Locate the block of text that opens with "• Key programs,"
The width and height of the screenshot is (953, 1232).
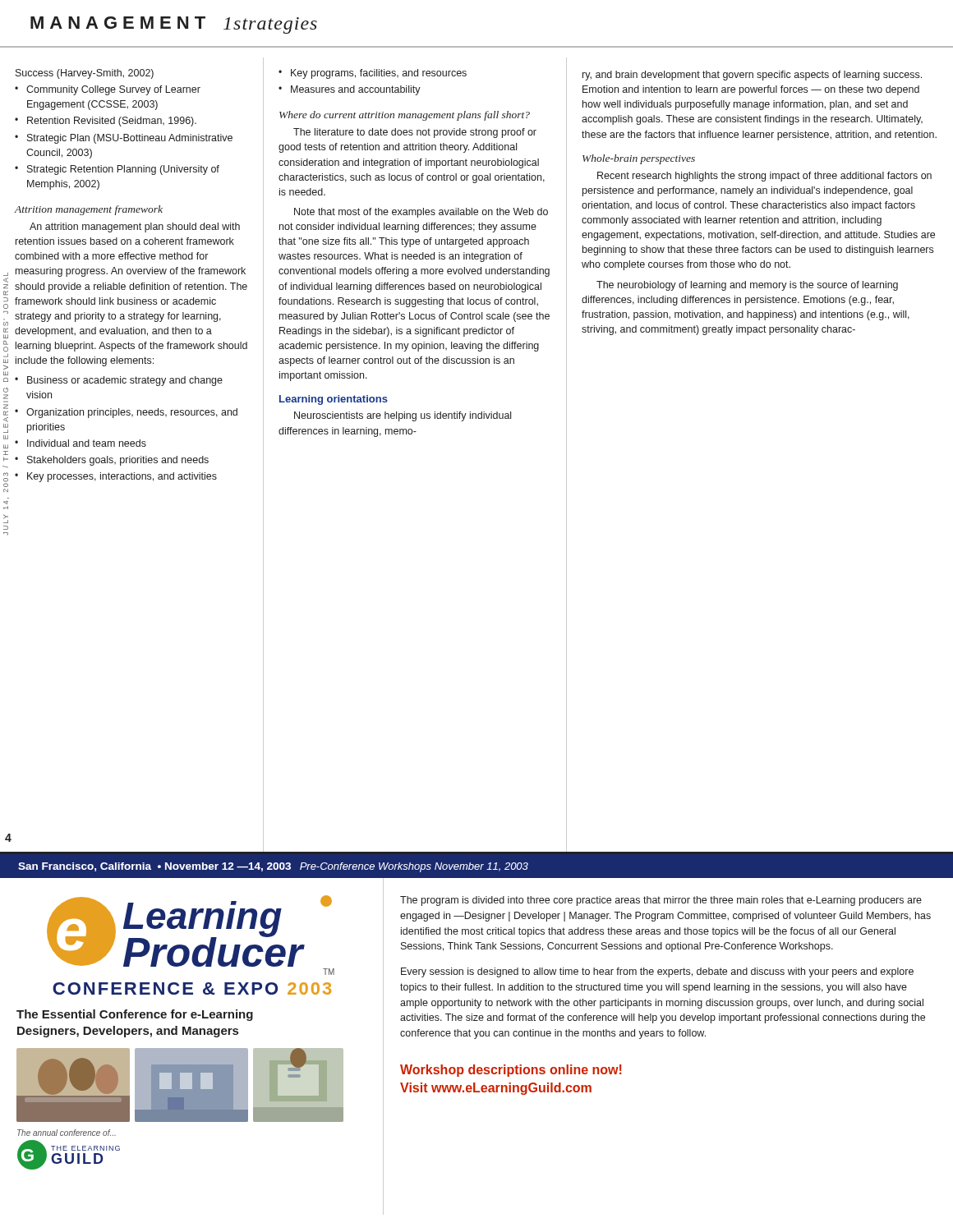pos(415,73)
